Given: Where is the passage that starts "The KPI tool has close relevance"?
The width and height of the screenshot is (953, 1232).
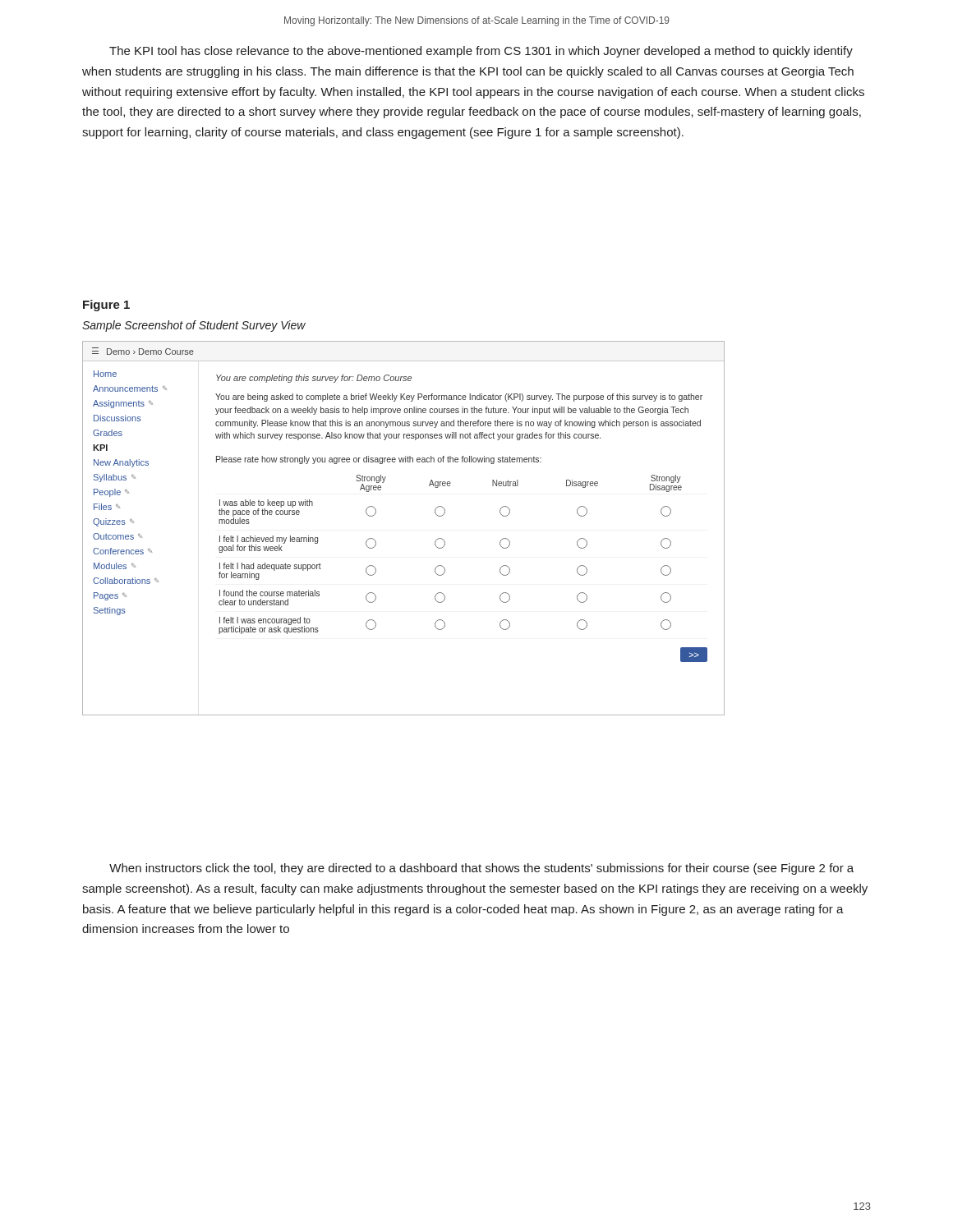Looking at the screenshot, I should [x=473, y=91].
